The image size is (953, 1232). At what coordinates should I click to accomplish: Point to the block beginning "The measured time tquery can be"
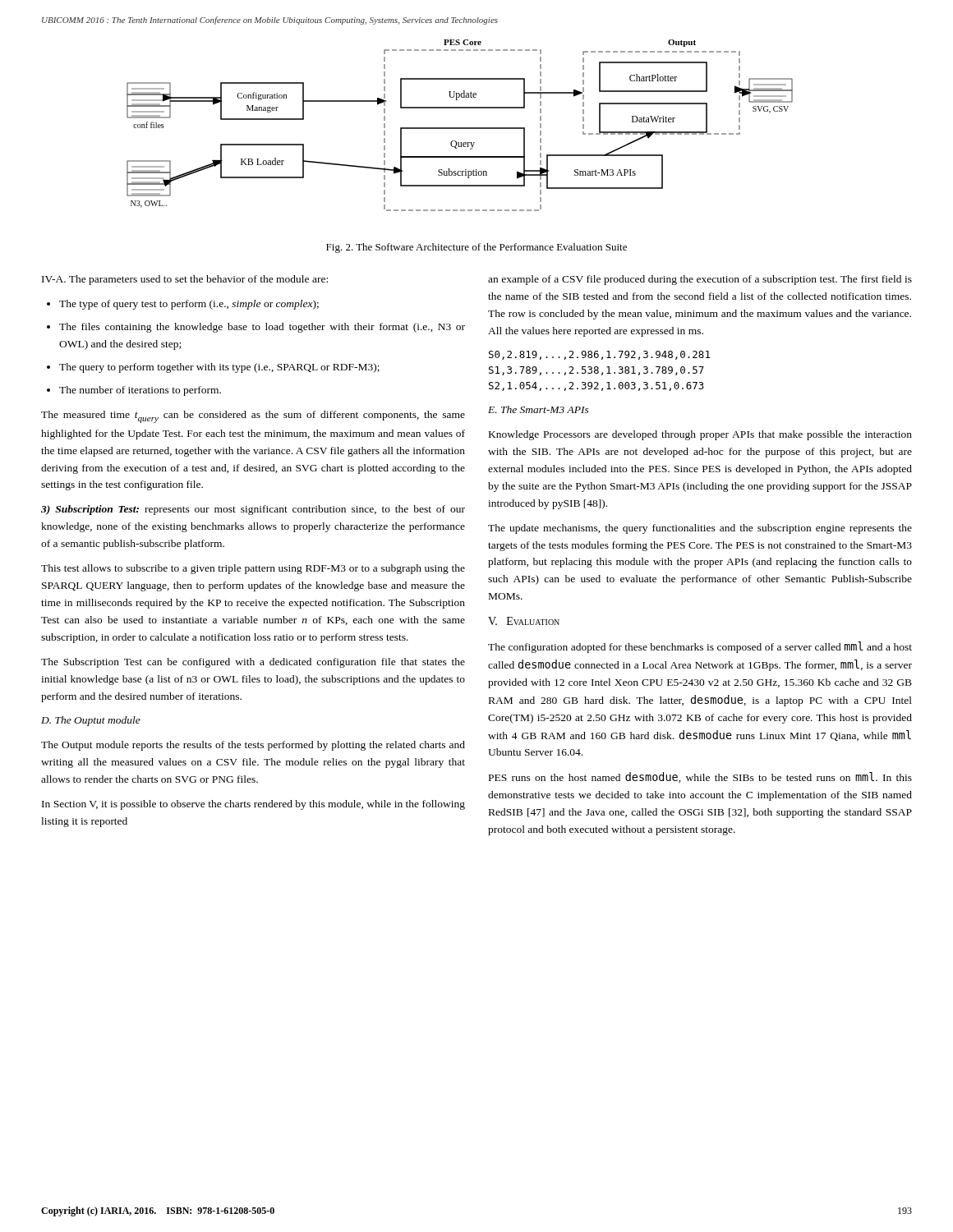253,449
